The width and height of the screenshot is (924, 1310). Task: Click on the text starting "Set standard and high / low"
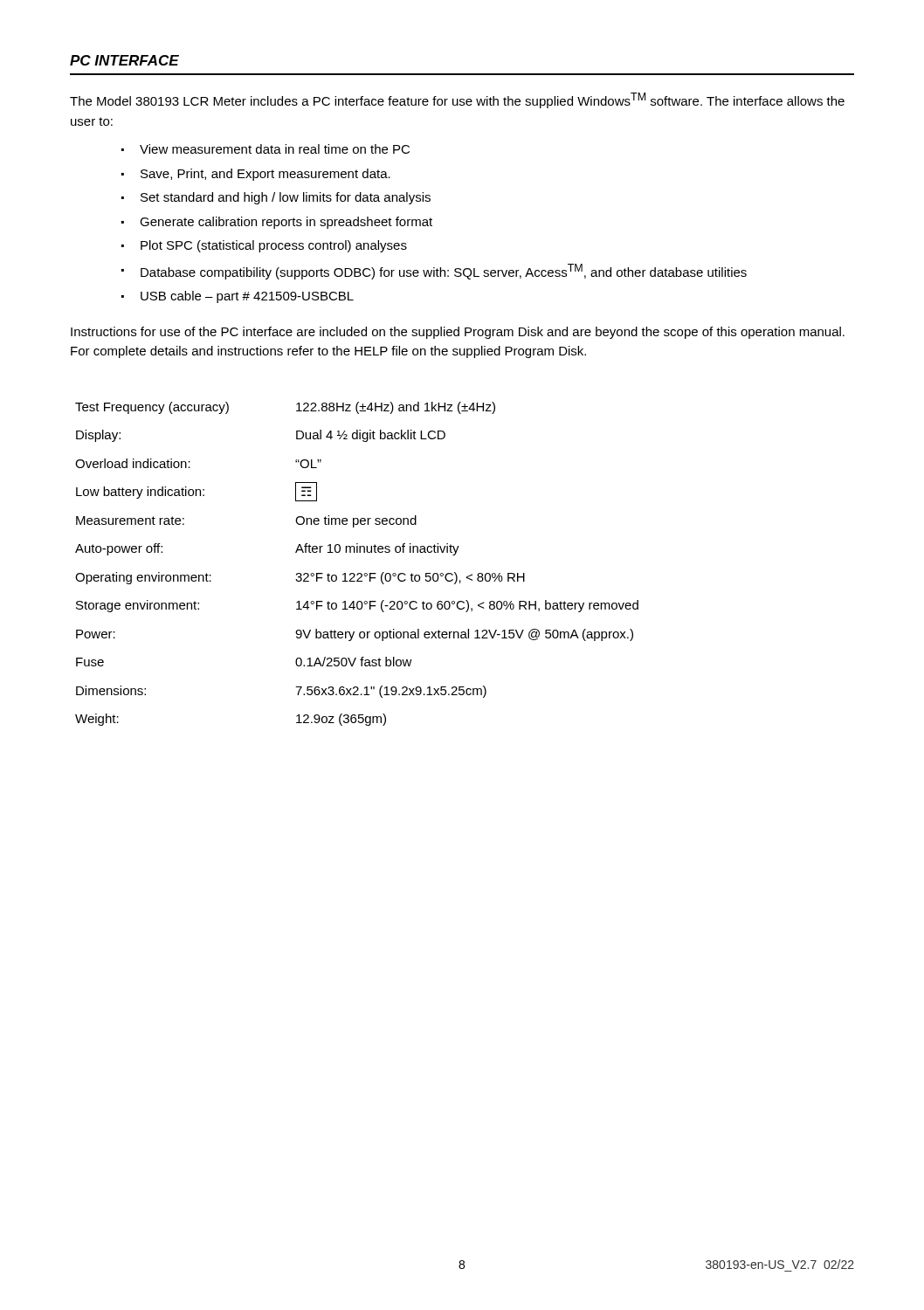click(x=285, y=197)
